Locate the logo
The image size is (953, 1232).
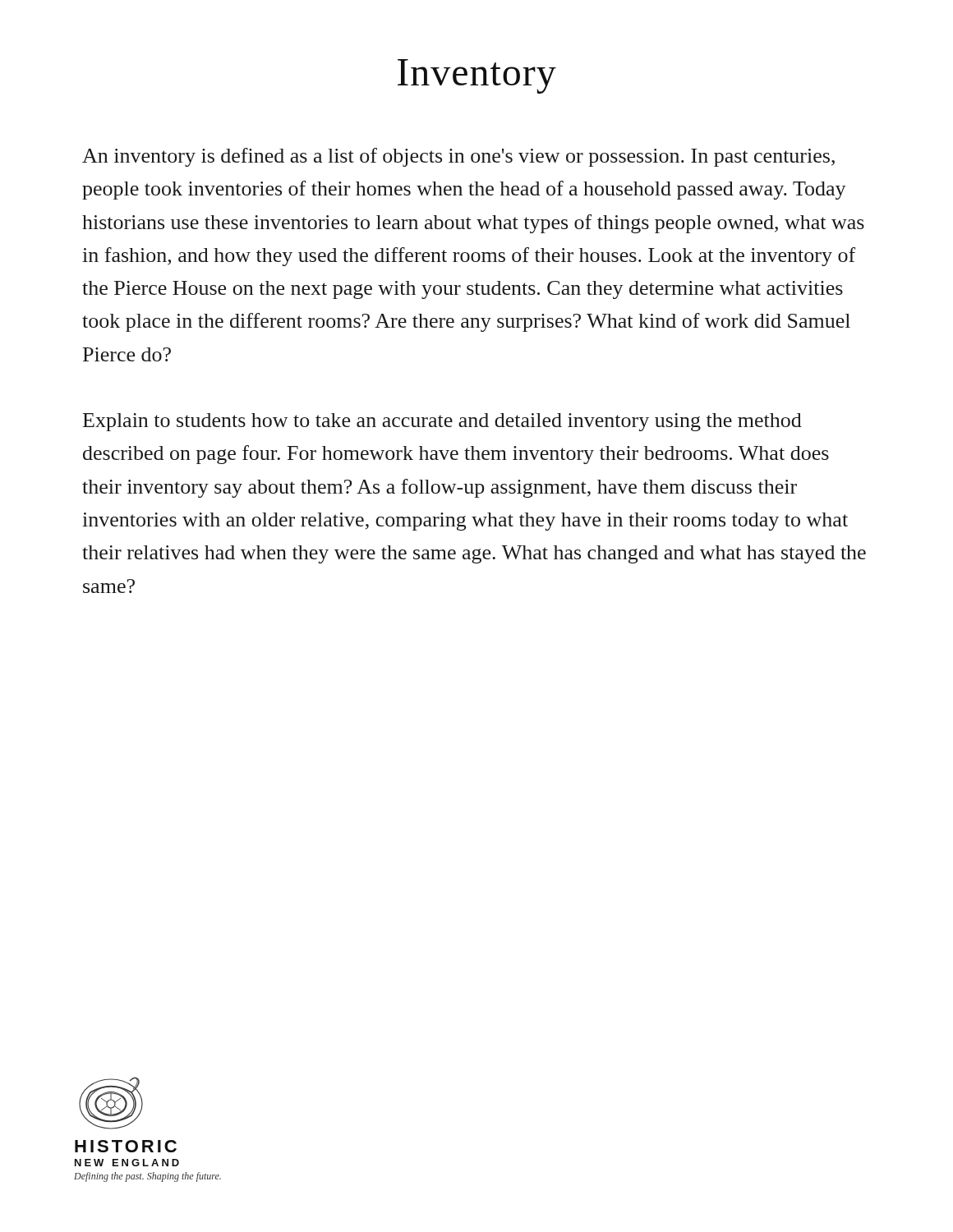click(x=148, y=1129)
